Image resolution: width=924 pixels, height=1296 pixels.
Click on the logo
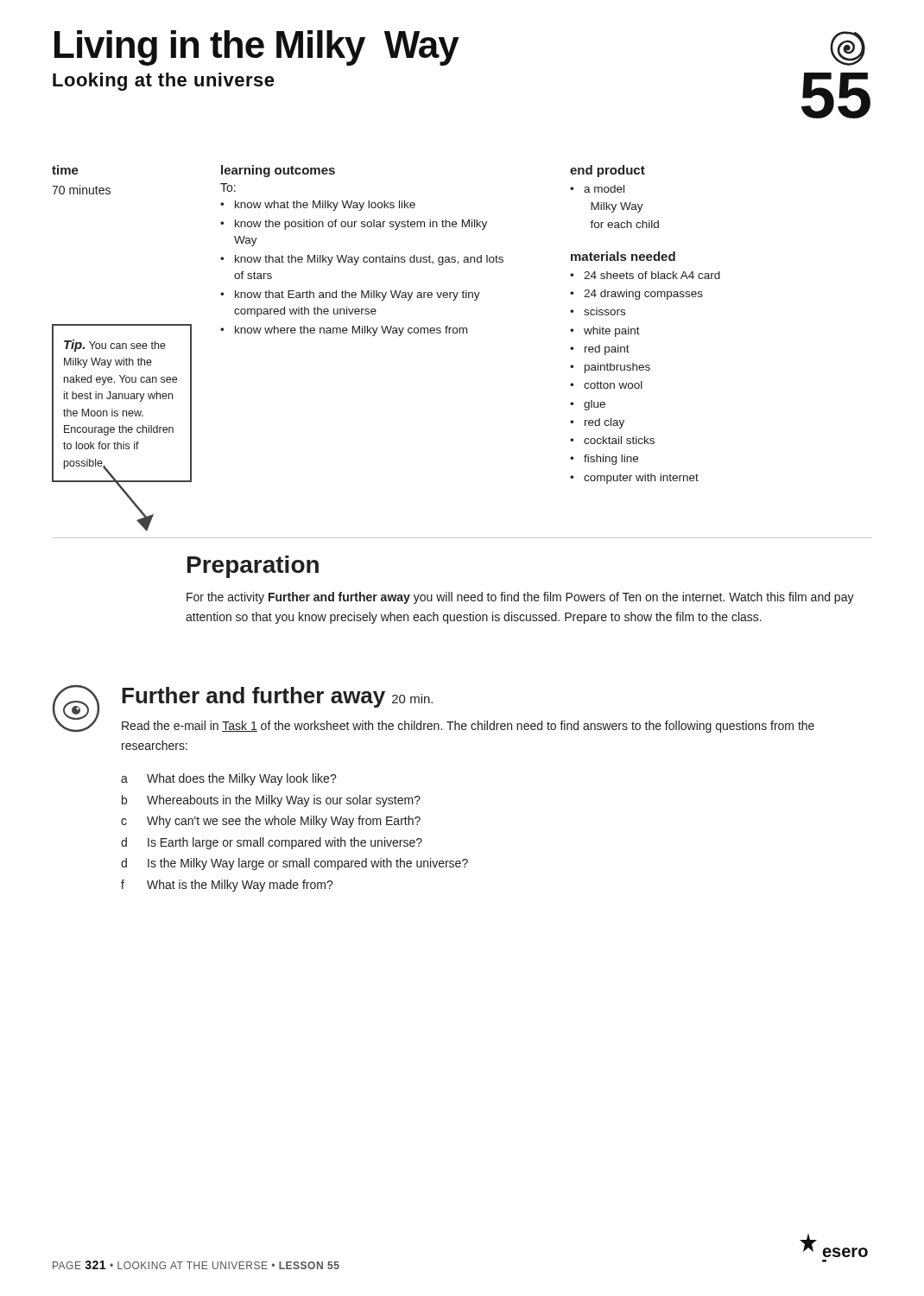click(x=834, y=1251)
